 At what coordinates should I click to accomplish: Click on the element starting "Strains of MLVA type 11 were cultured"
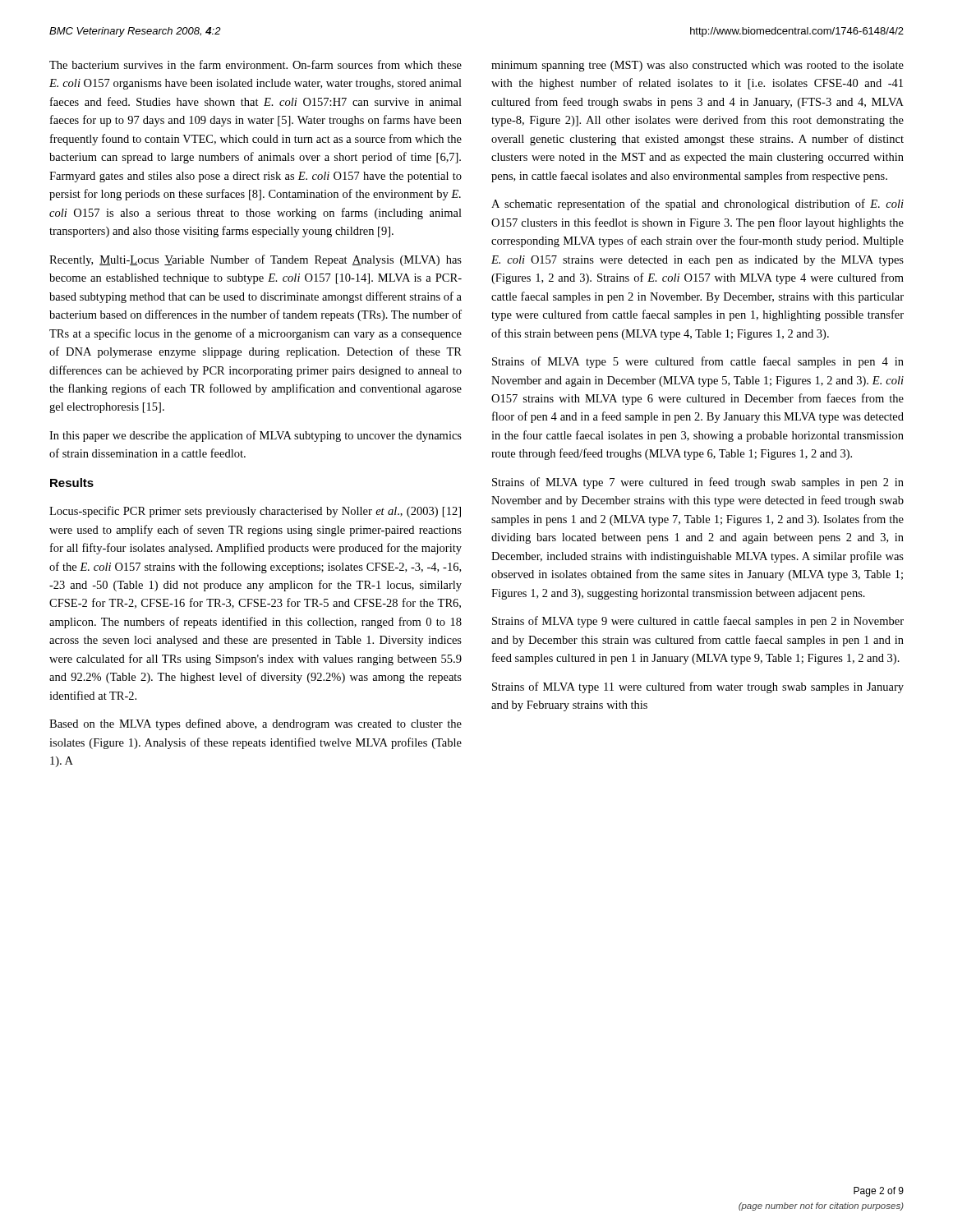698,696
